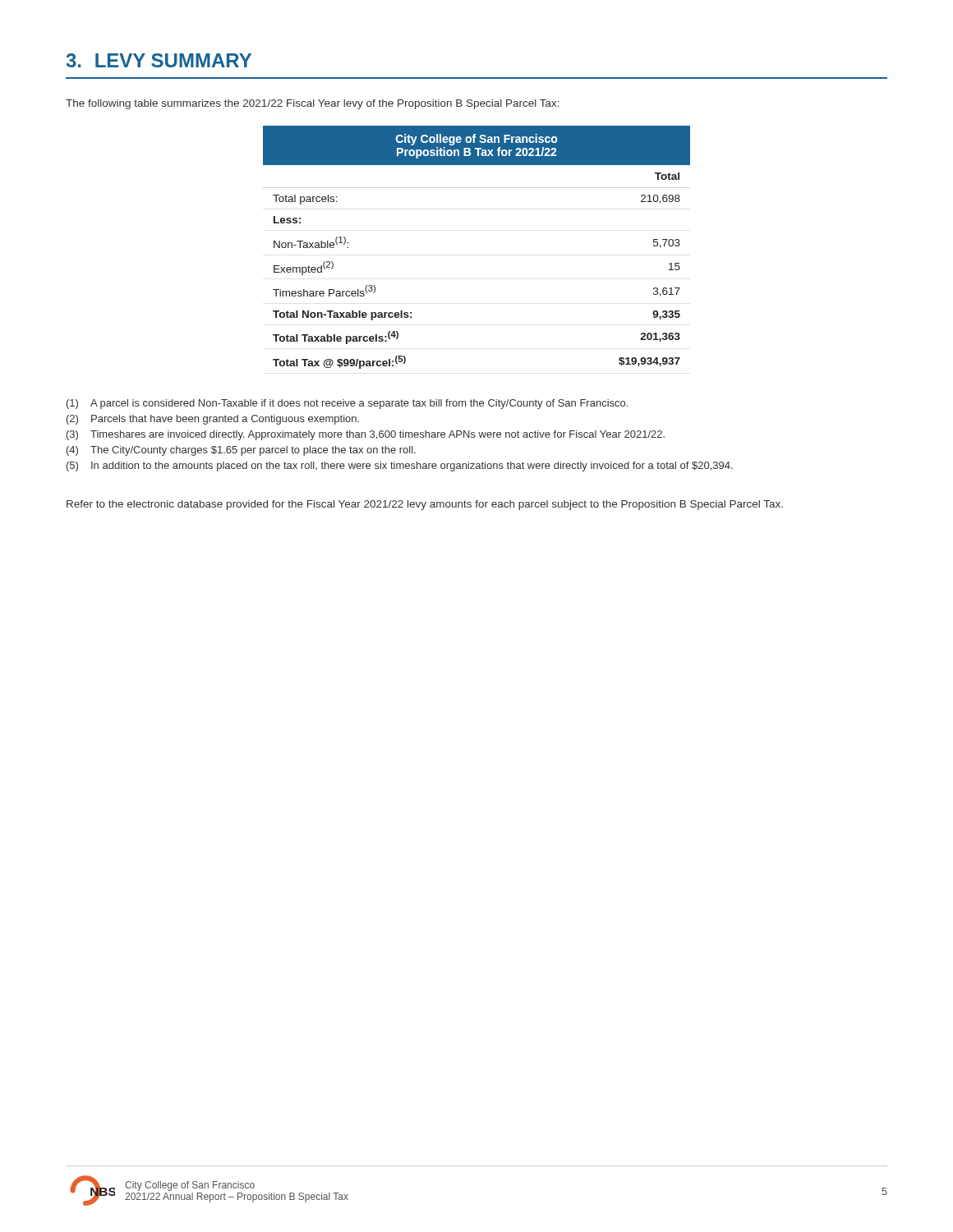Find the text block starting "(4) The City/County charges $1.65 per"

pos(241,451)
